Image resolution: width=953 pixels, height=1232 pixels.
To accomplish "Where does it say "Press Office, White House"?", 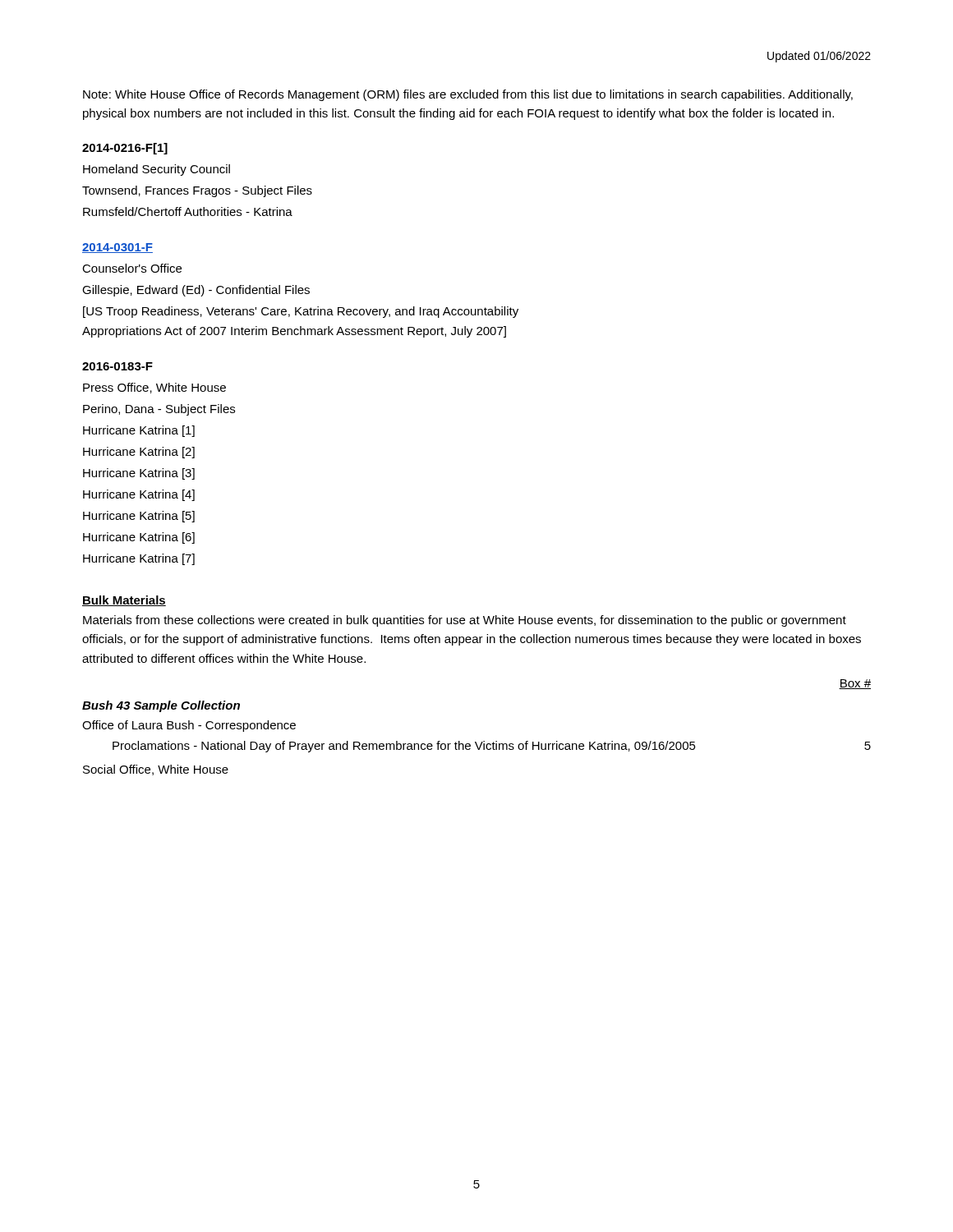I will click(154, 387).
